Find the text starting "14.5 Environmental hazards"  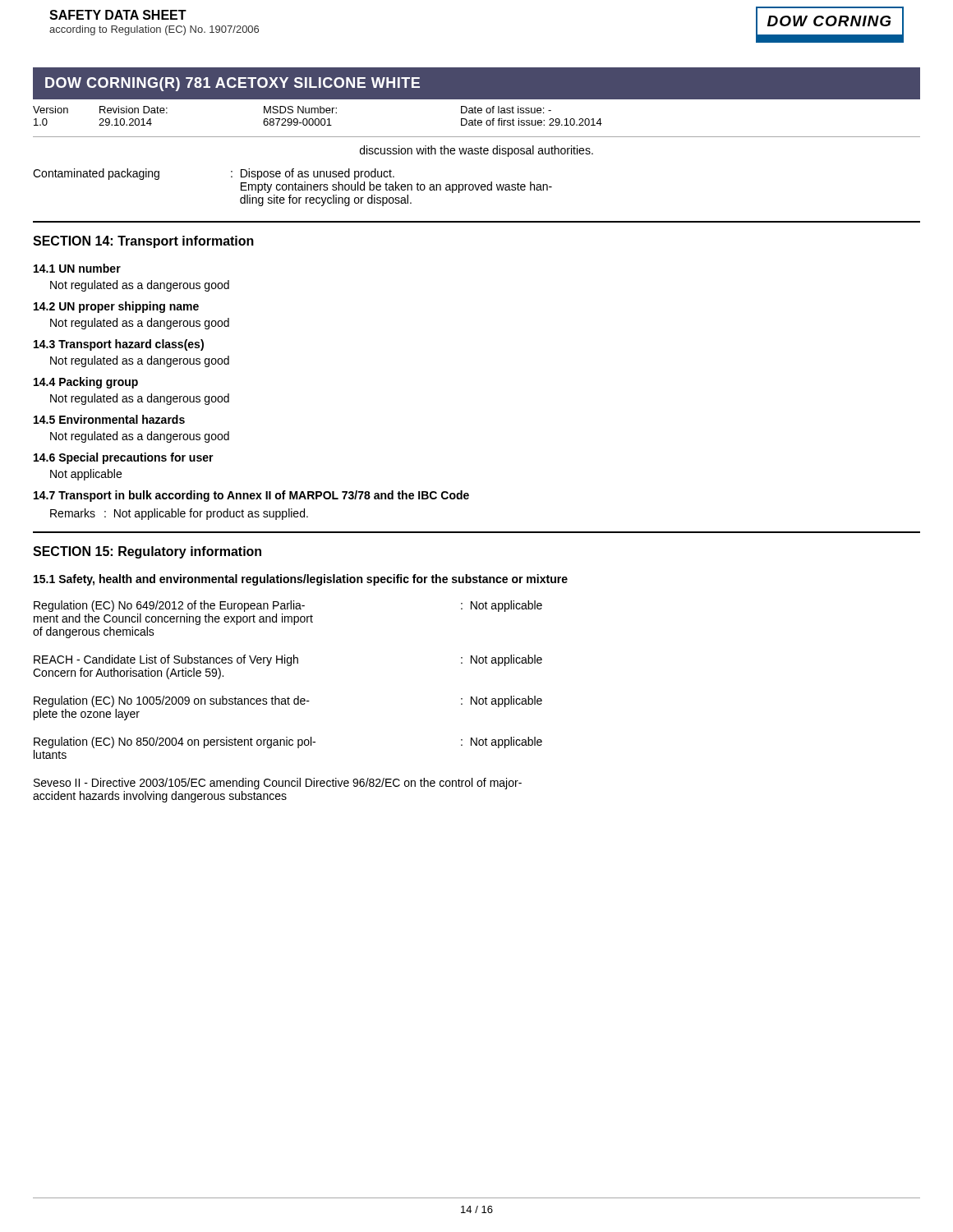[x=109, y=420]
